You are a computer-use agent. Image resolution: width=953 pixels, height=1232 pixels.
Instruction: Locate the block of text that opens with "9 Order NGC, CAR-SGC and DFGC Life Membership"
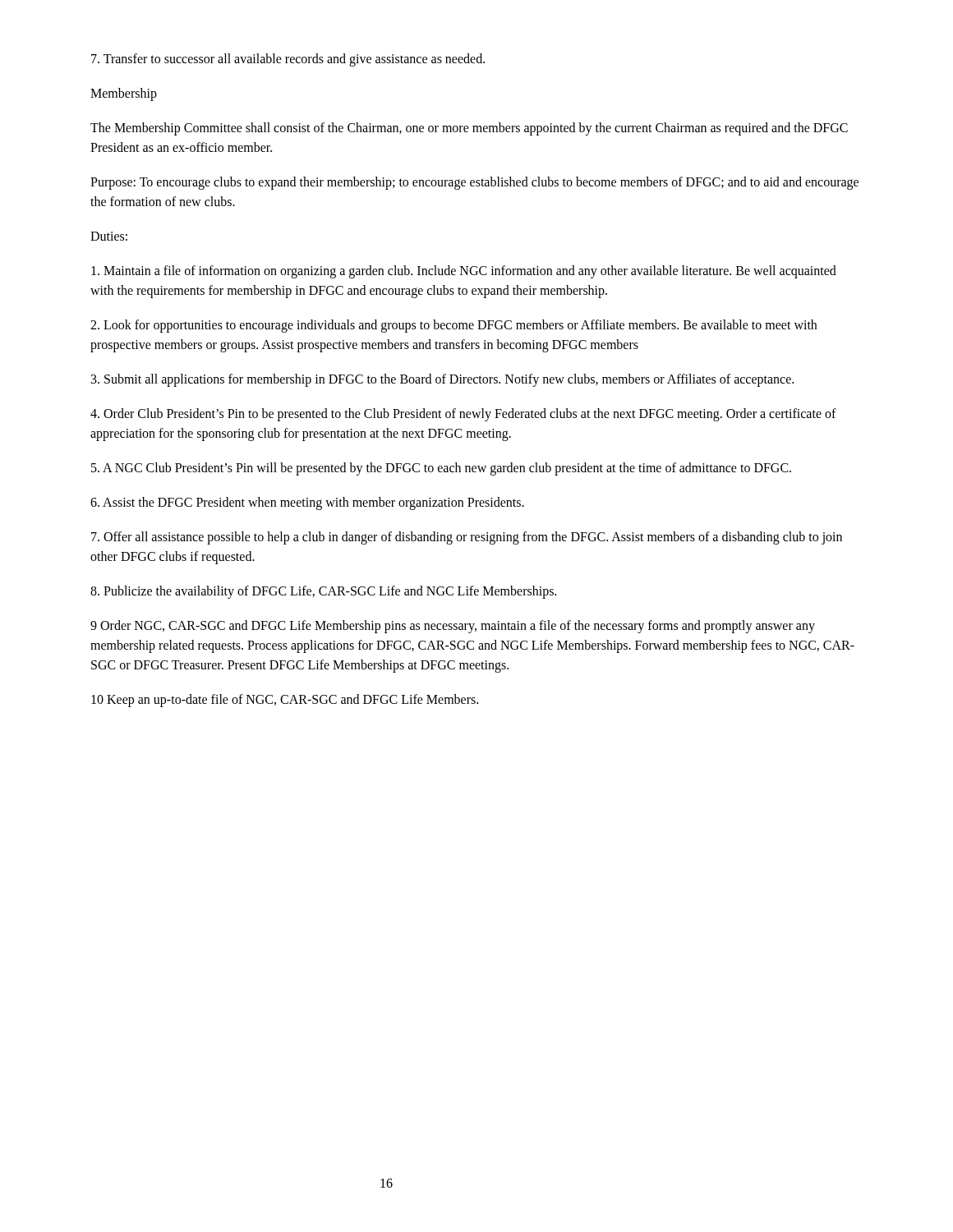pos(472,645)
